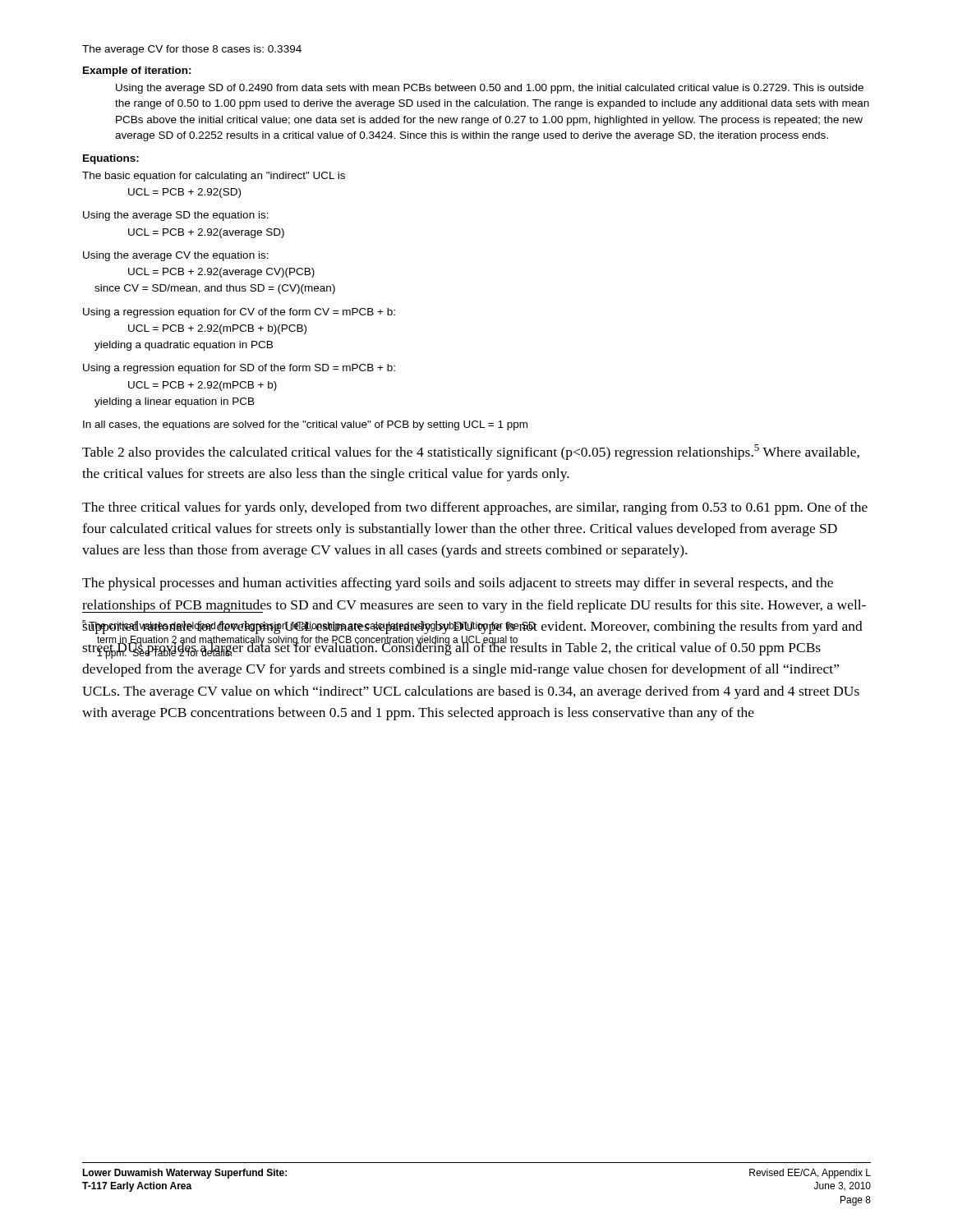Find the region starting "Using the average SD"

[x=492, y=111]
